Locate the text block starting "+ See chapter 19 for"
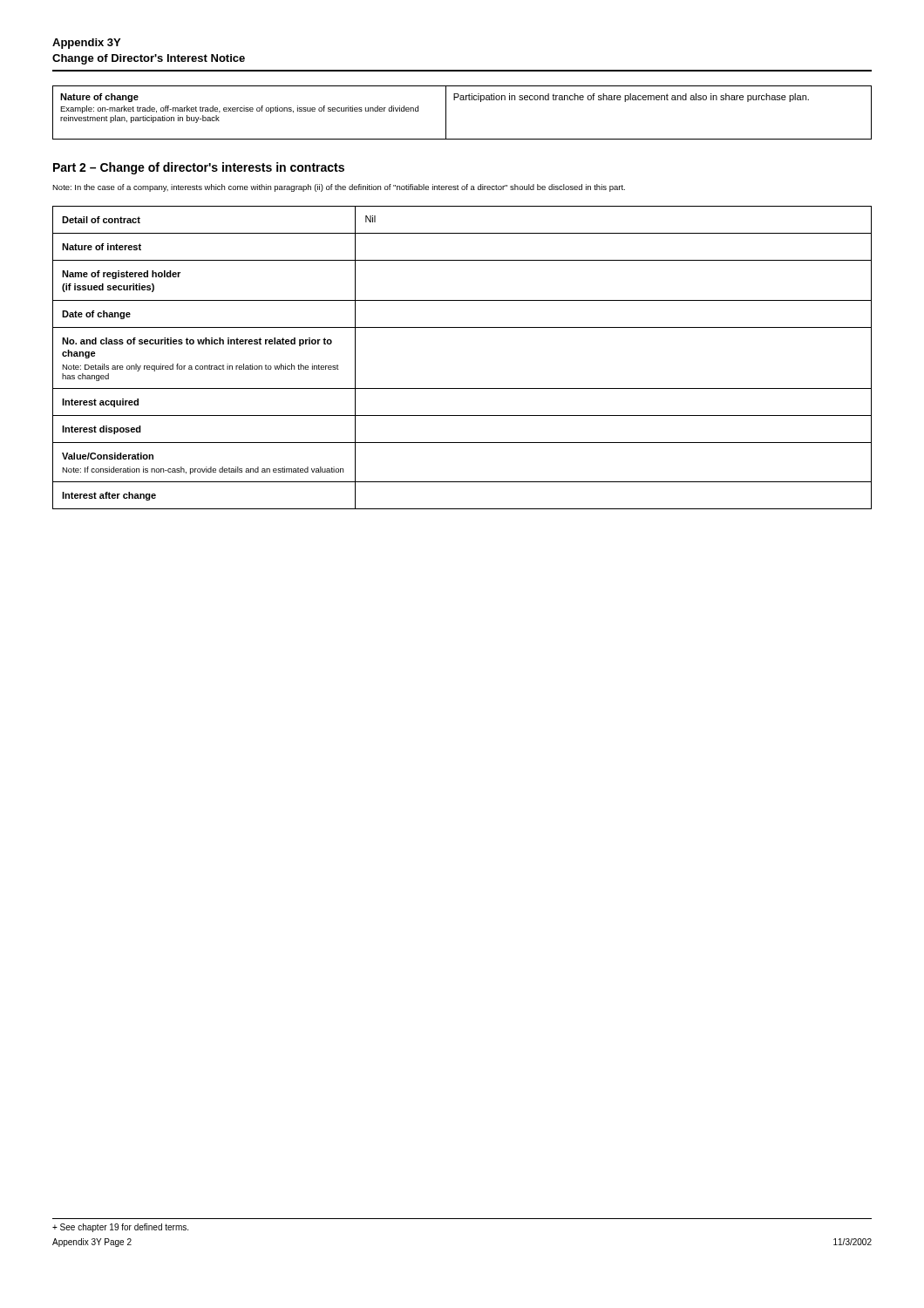 [121, 1227]
